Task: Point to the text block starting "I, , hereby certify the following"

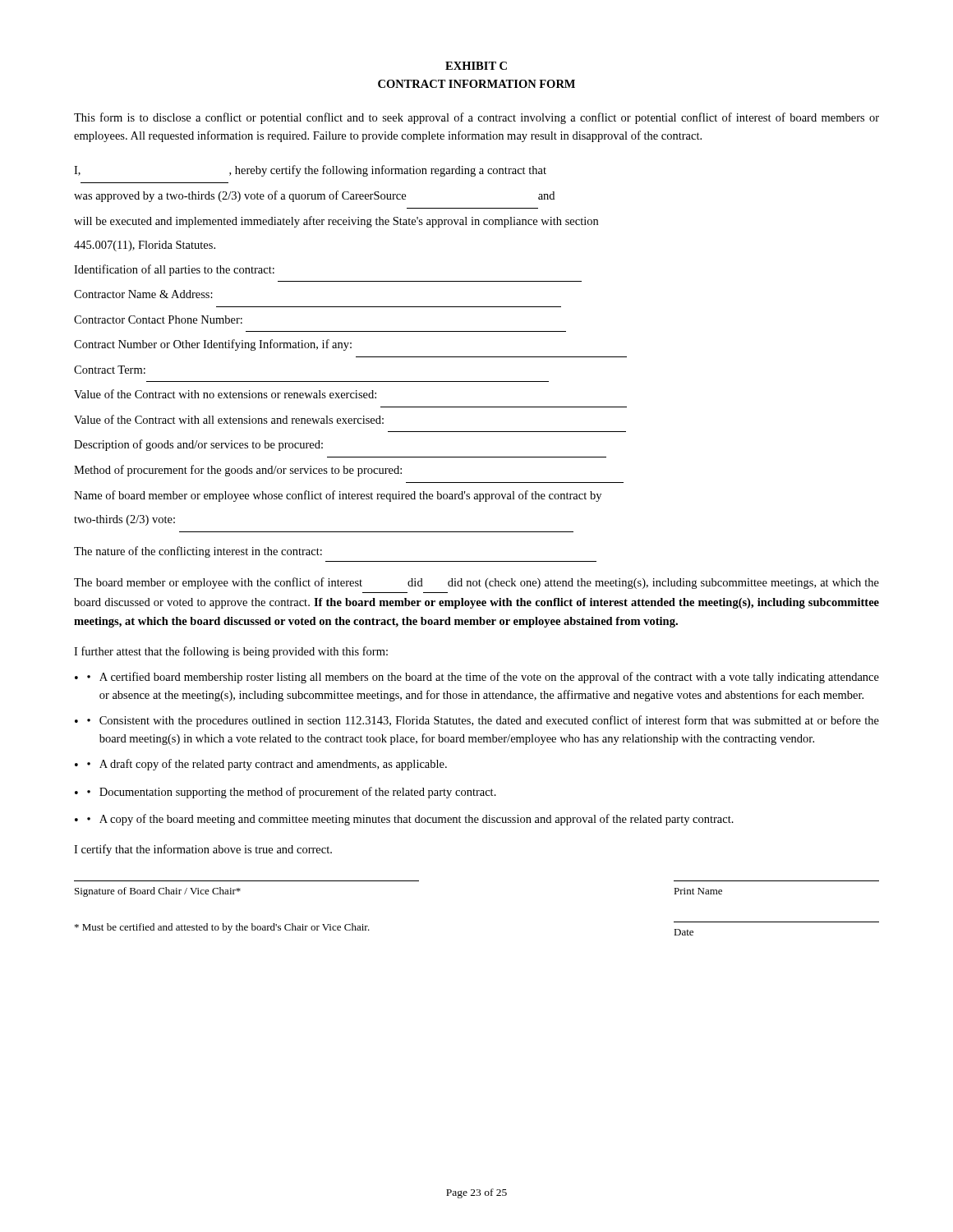Action: (x=476, y=346)
